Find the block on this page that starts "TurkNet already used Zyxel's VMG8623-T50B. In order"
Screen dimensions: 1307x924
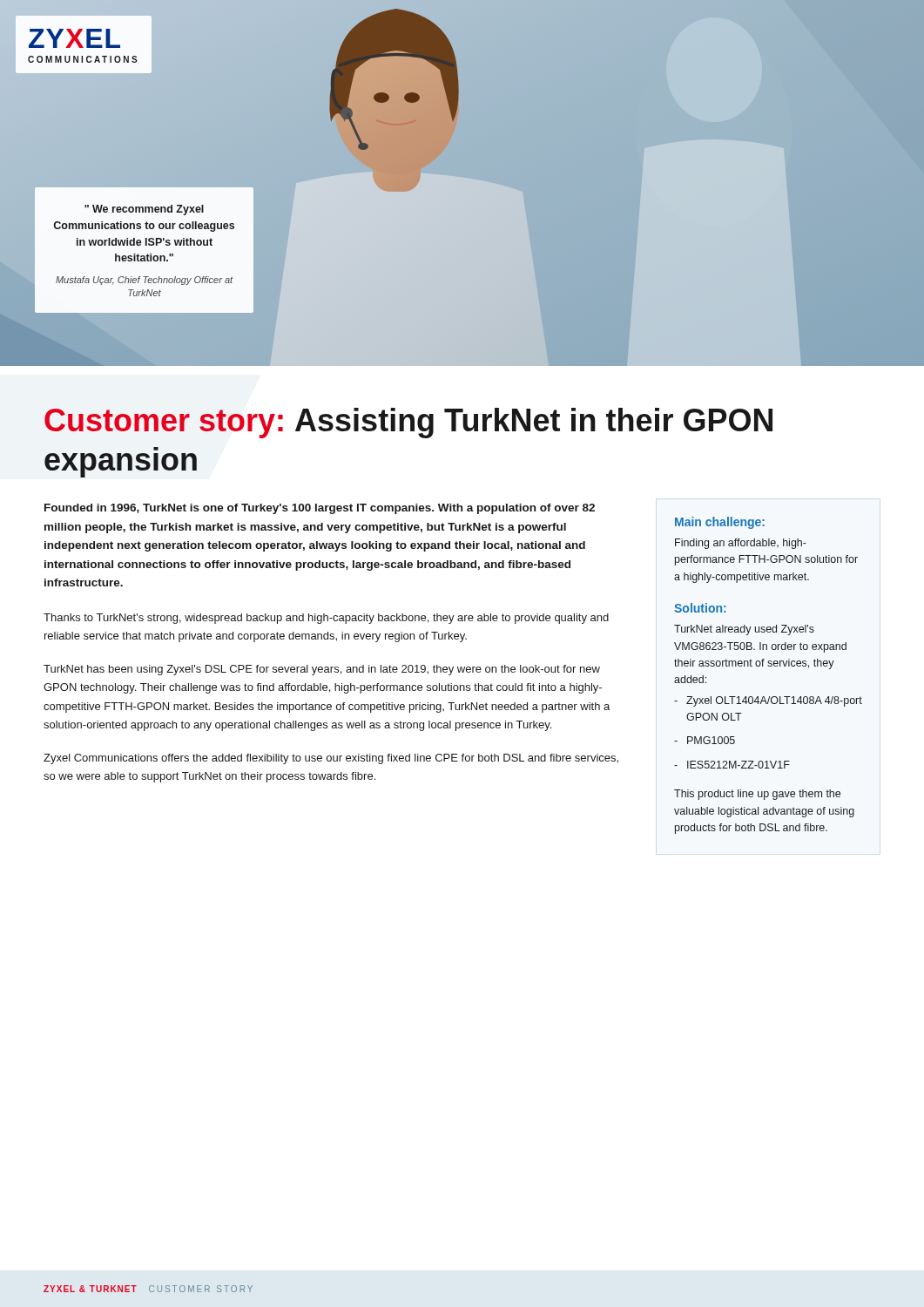[x=761, y=655]
